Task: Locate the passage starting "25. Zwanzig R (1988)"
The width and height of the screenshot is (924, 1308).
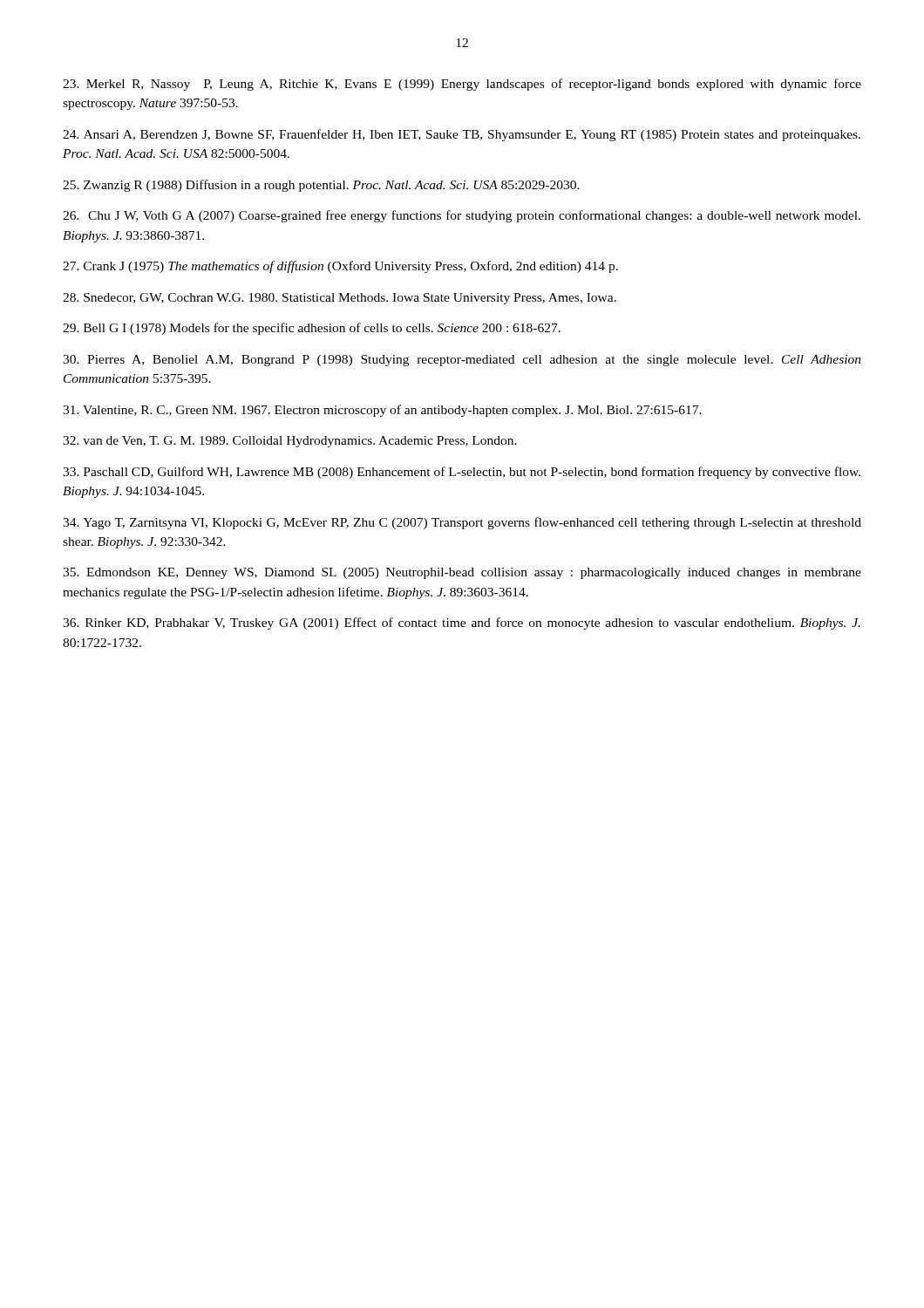Action: [321, 184]
